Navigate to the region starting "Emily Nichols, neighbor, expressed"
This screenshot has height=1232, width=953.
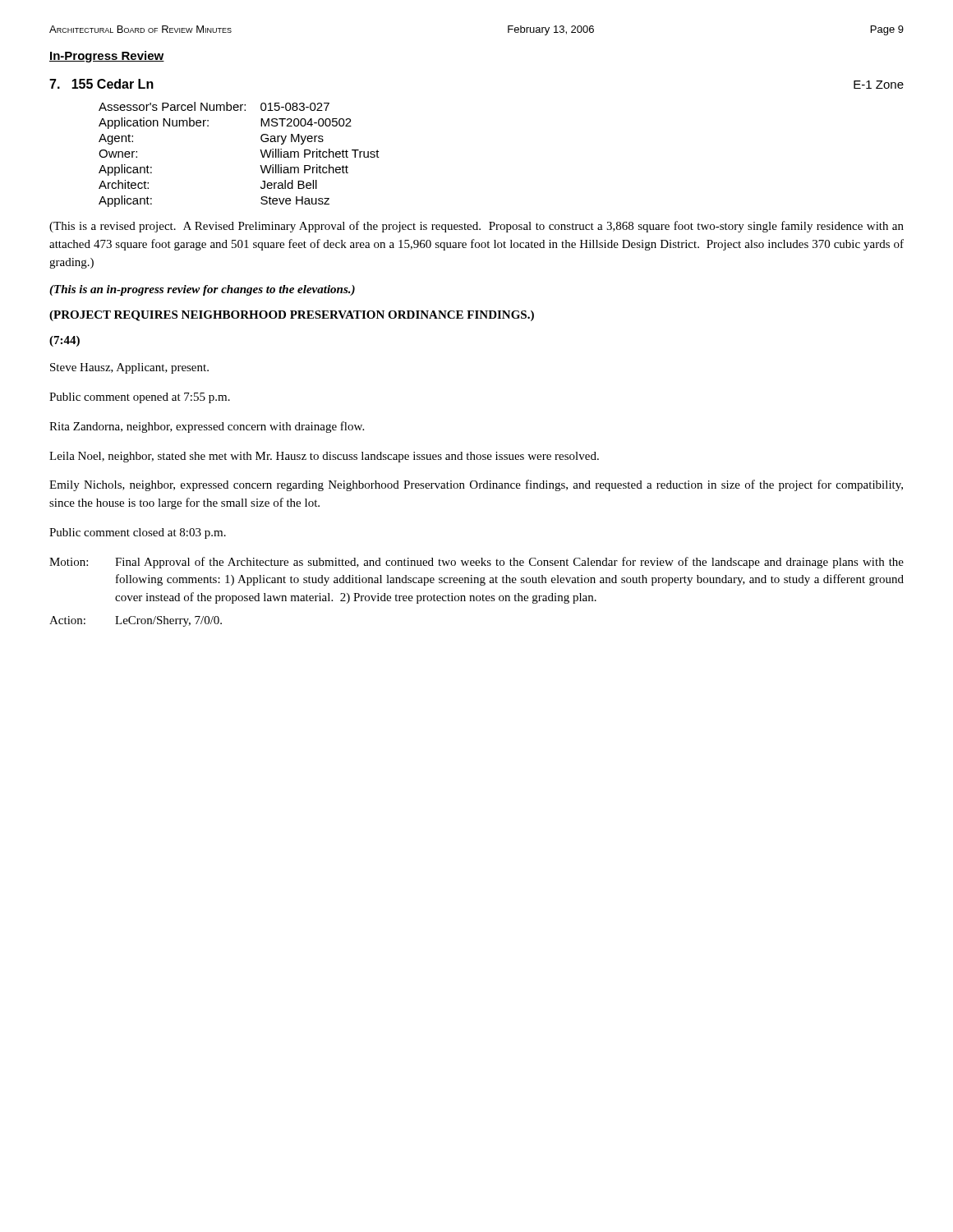click(476, 494)
